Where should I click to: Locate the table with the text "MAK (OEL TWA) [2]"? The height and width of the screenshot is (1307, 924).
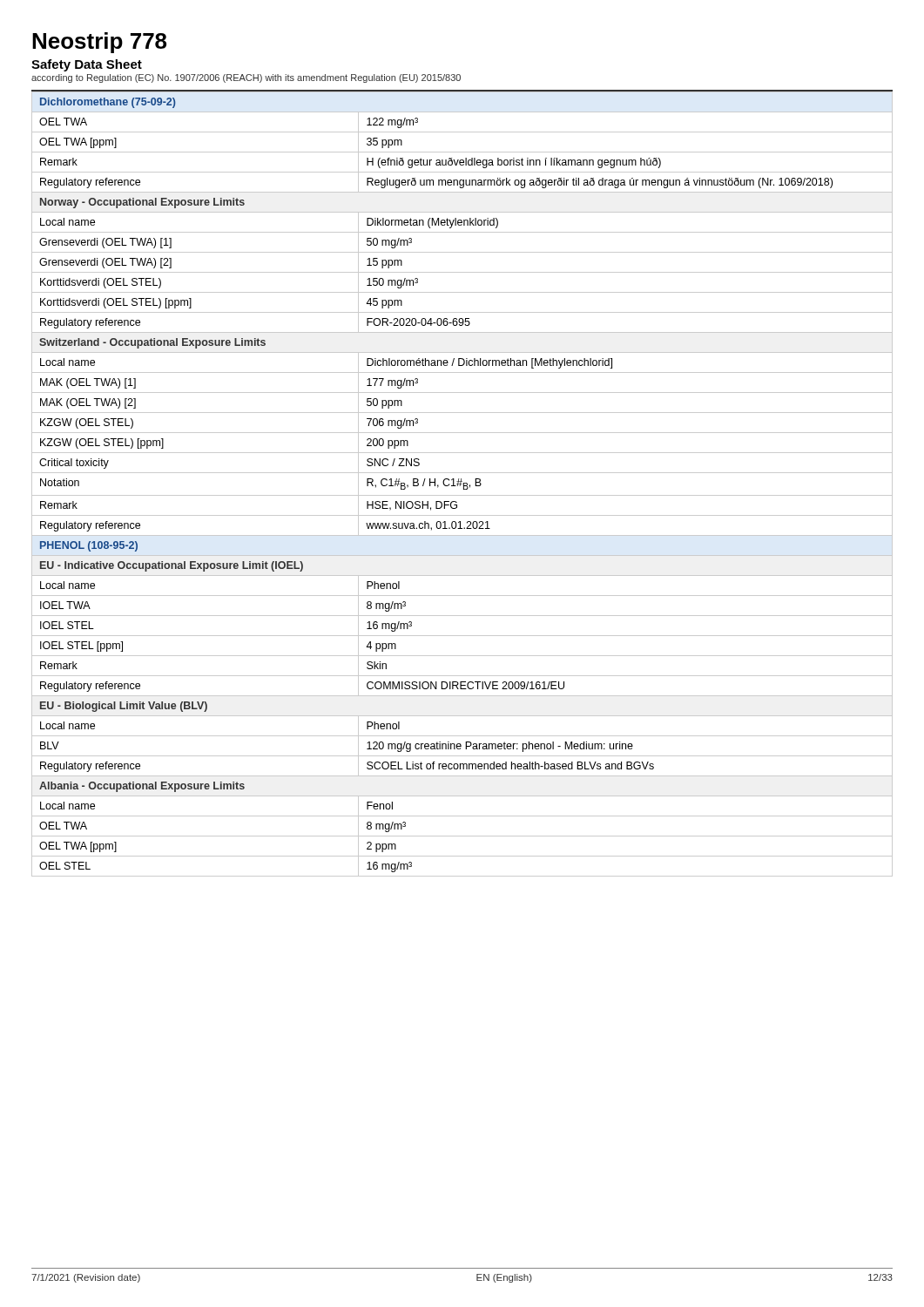(462, 484)
